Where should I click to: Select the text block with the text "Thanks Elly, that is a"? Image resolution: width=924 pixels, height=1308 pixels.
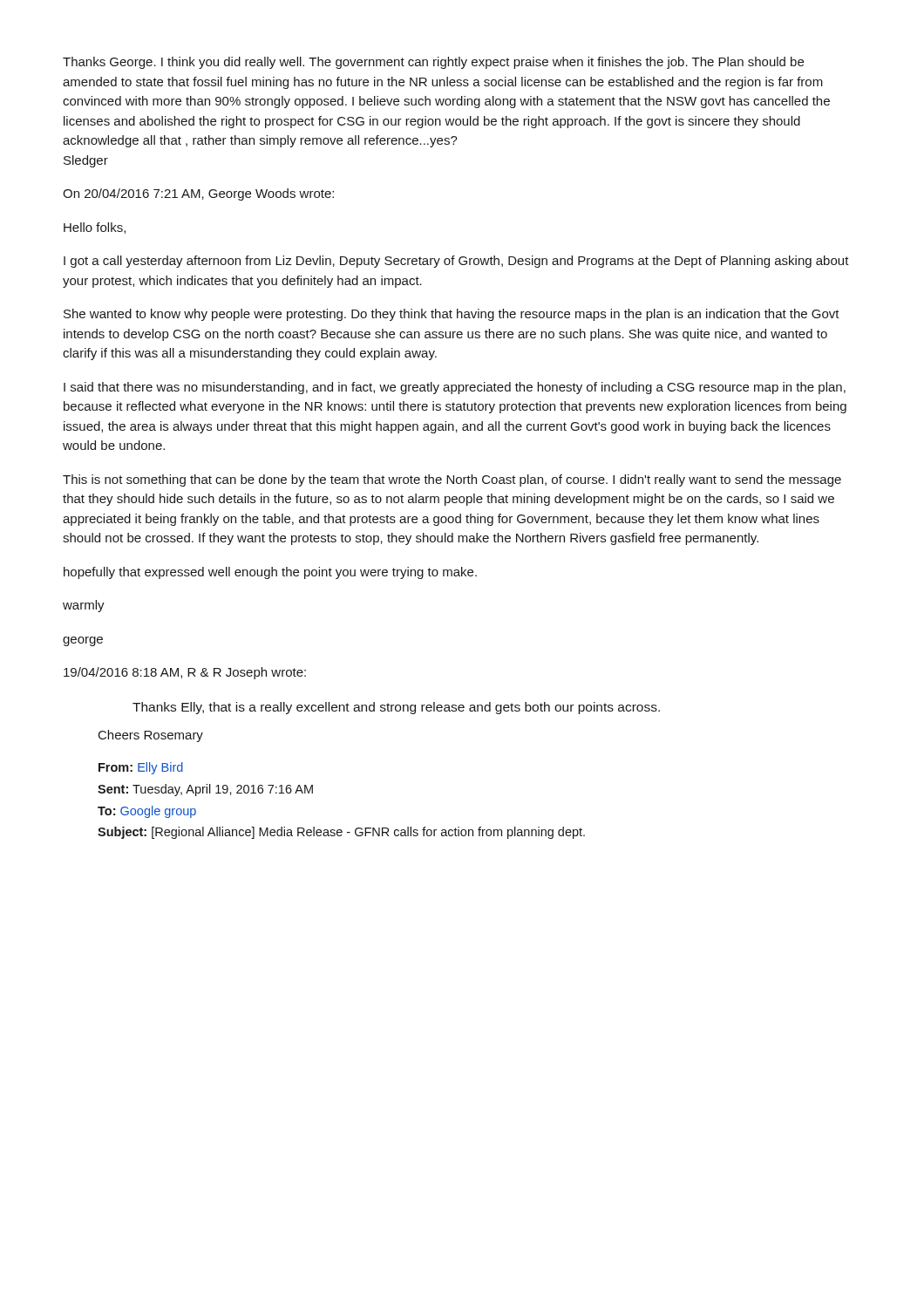coord(397,706)
